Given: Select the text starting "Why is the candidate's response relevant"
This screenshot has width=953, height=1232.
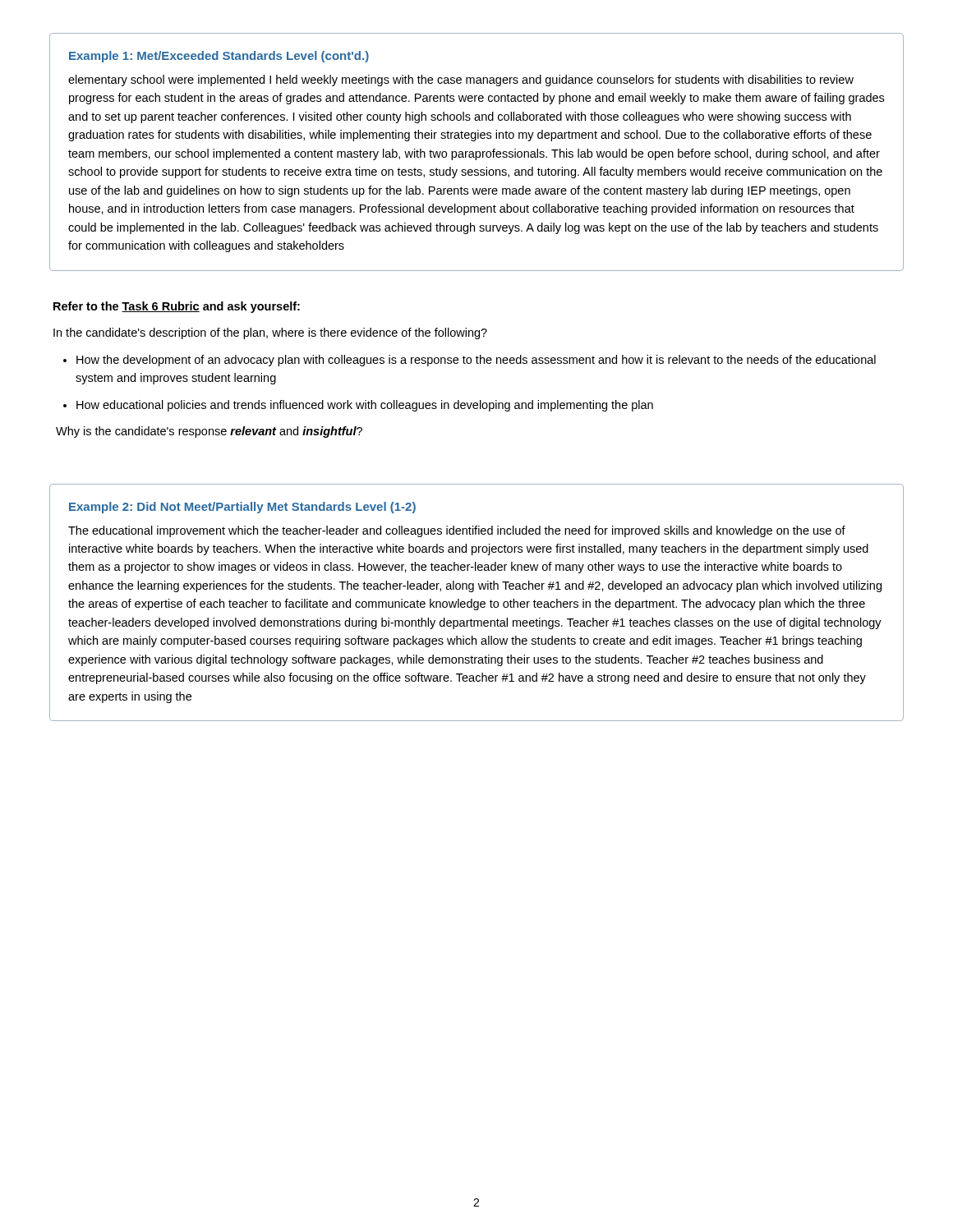Looking at the screenshot, I should pos(209,431).
